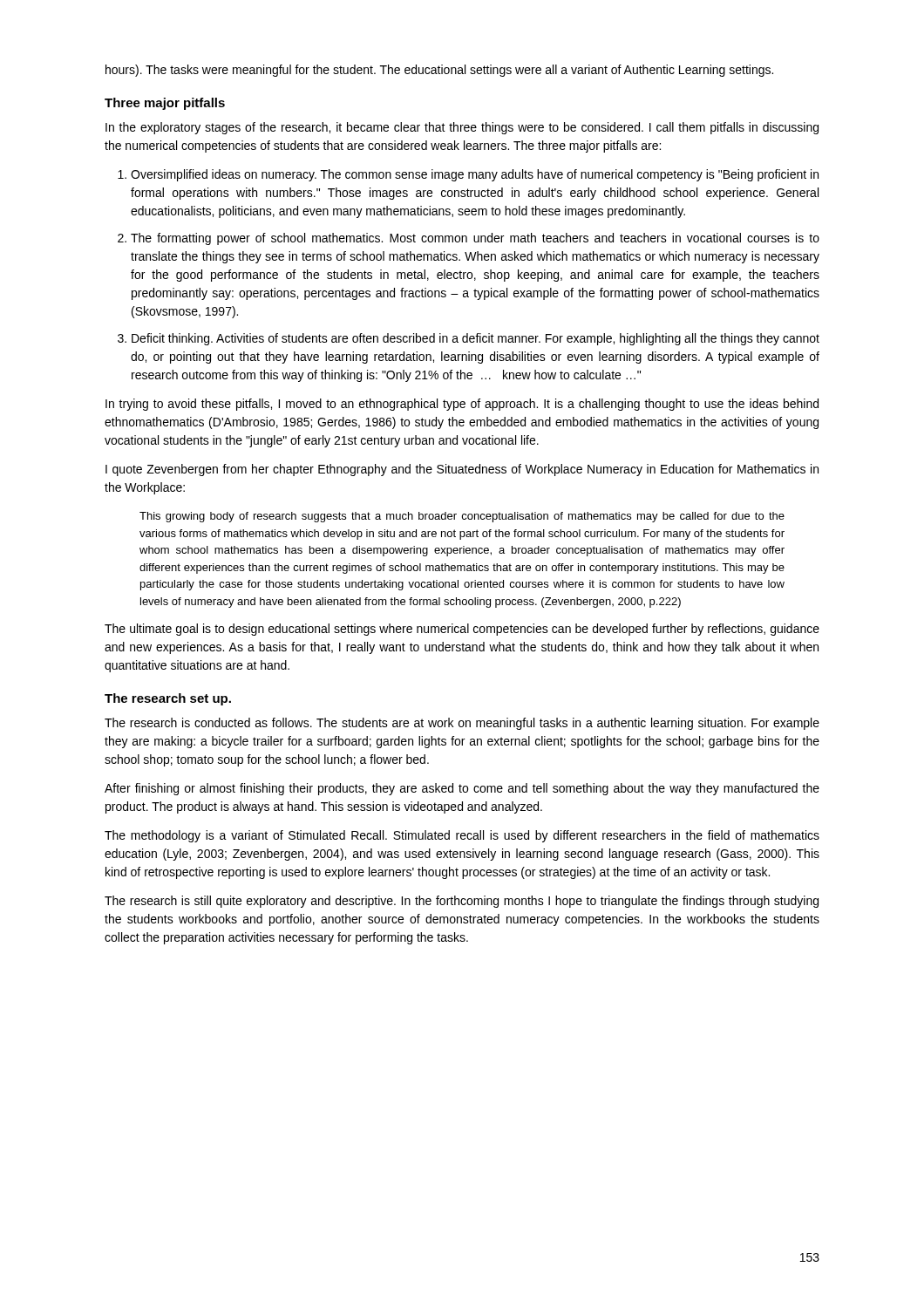
Task: Point to the region starting "I quote Zevenbergen from her"
Action: pyautogui.click(x=462, y=478)
